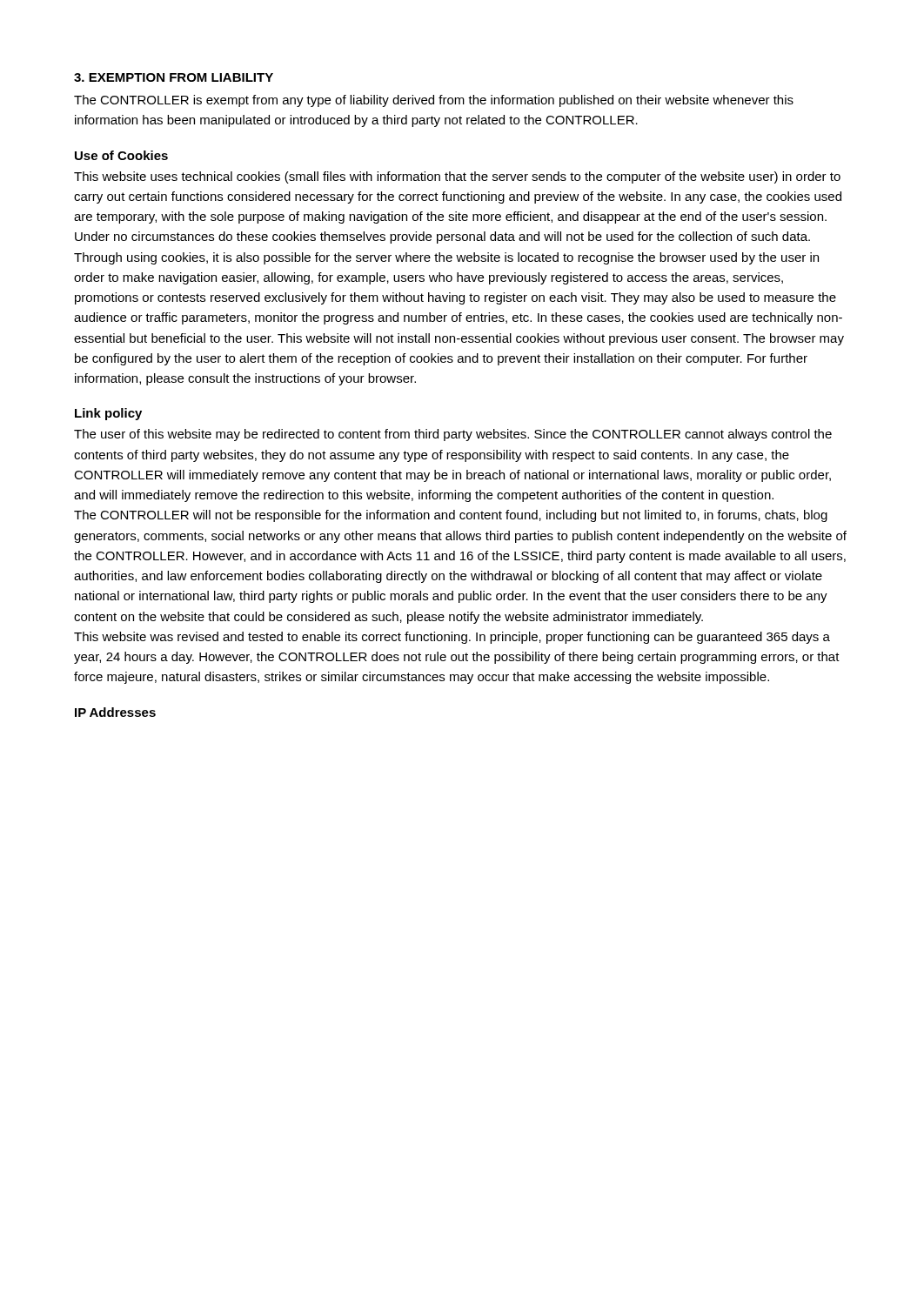Point to the element starting "IP Addresses"
This screenshot has width=924, height=1305.
click(115, 712)
